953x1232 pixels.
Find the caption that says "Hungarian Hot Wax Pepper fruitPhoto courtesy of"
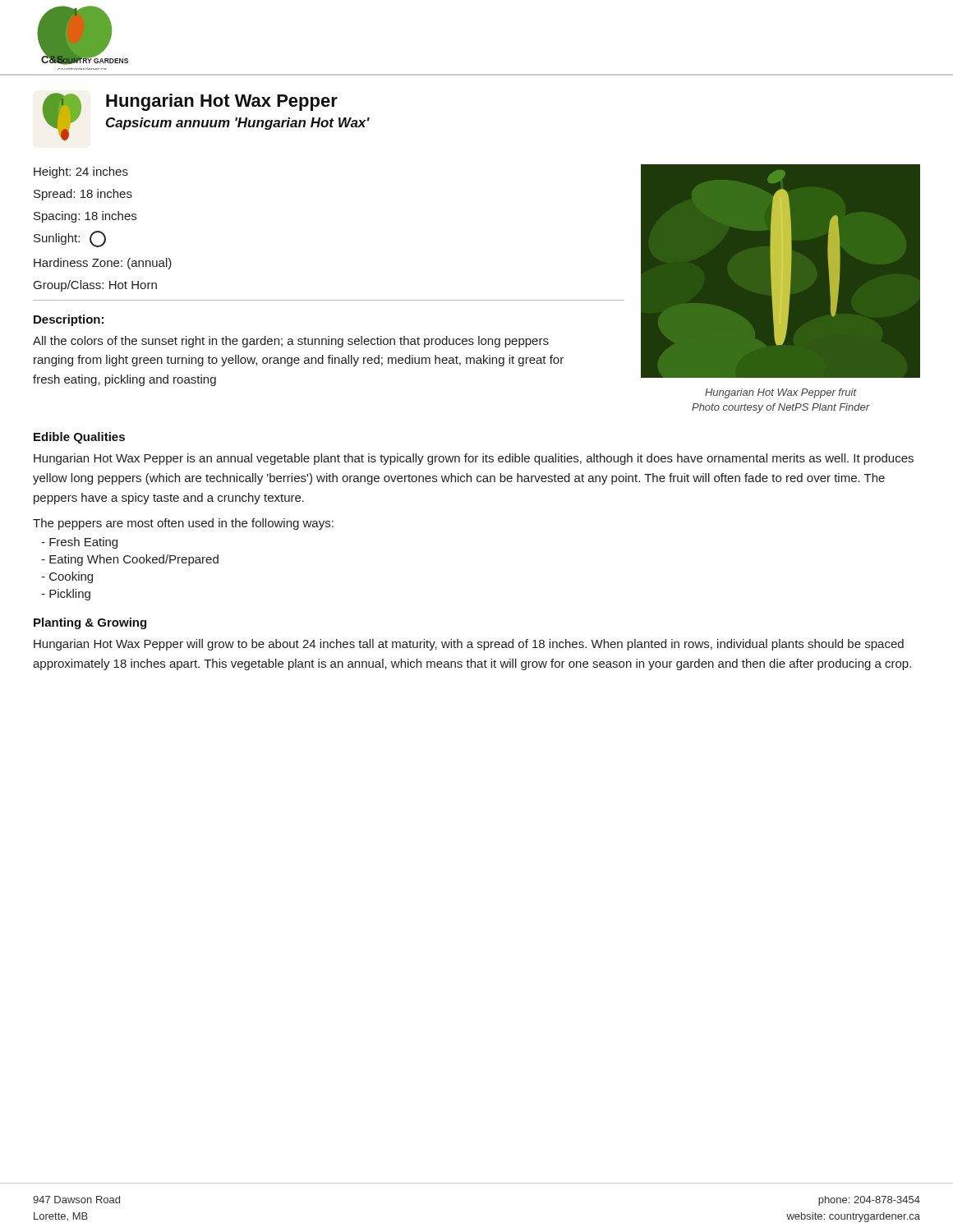coord(780,400)
